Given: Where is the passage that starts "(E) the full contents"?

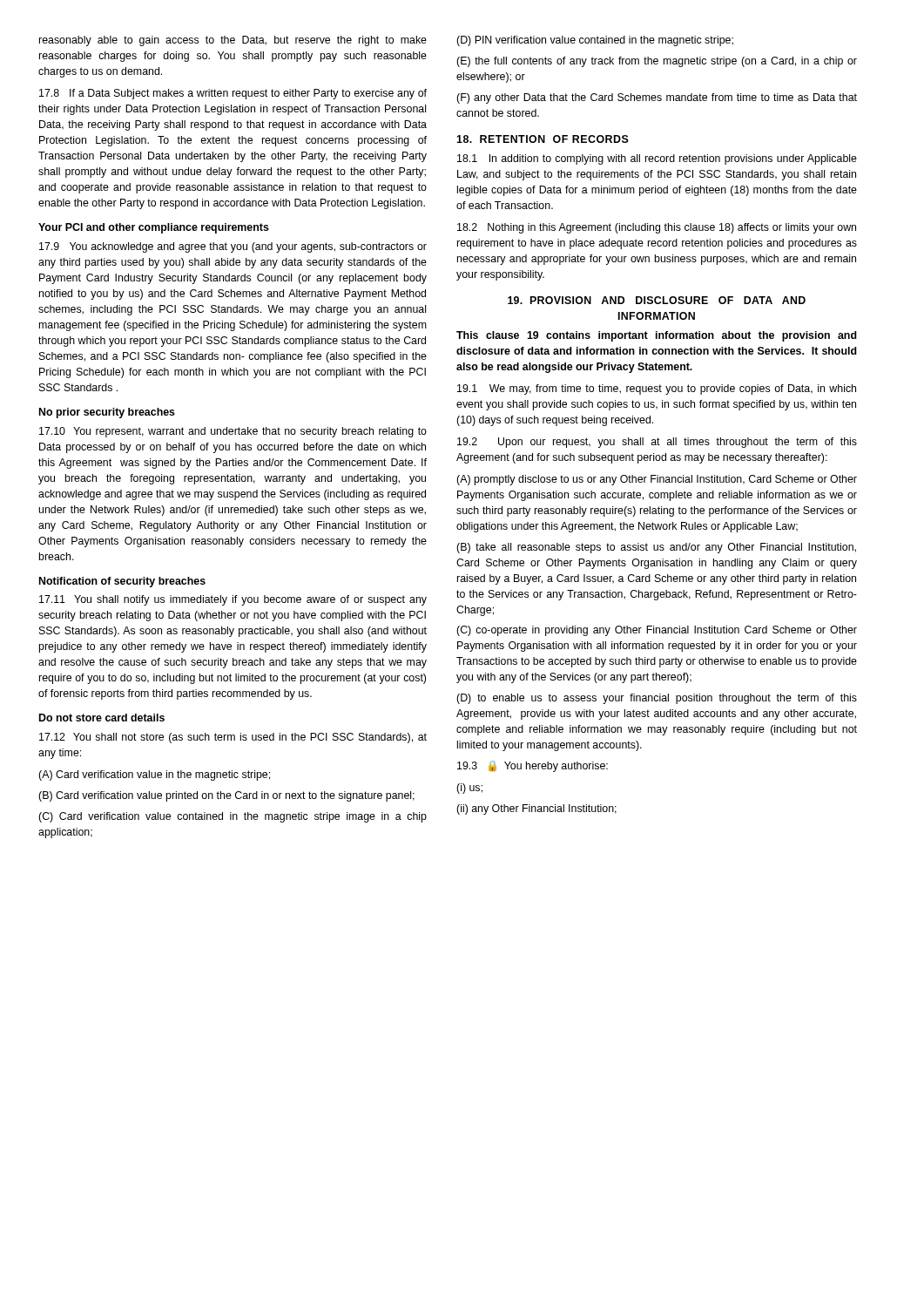Looking at the screenshot, I should [x=657, y=69].
